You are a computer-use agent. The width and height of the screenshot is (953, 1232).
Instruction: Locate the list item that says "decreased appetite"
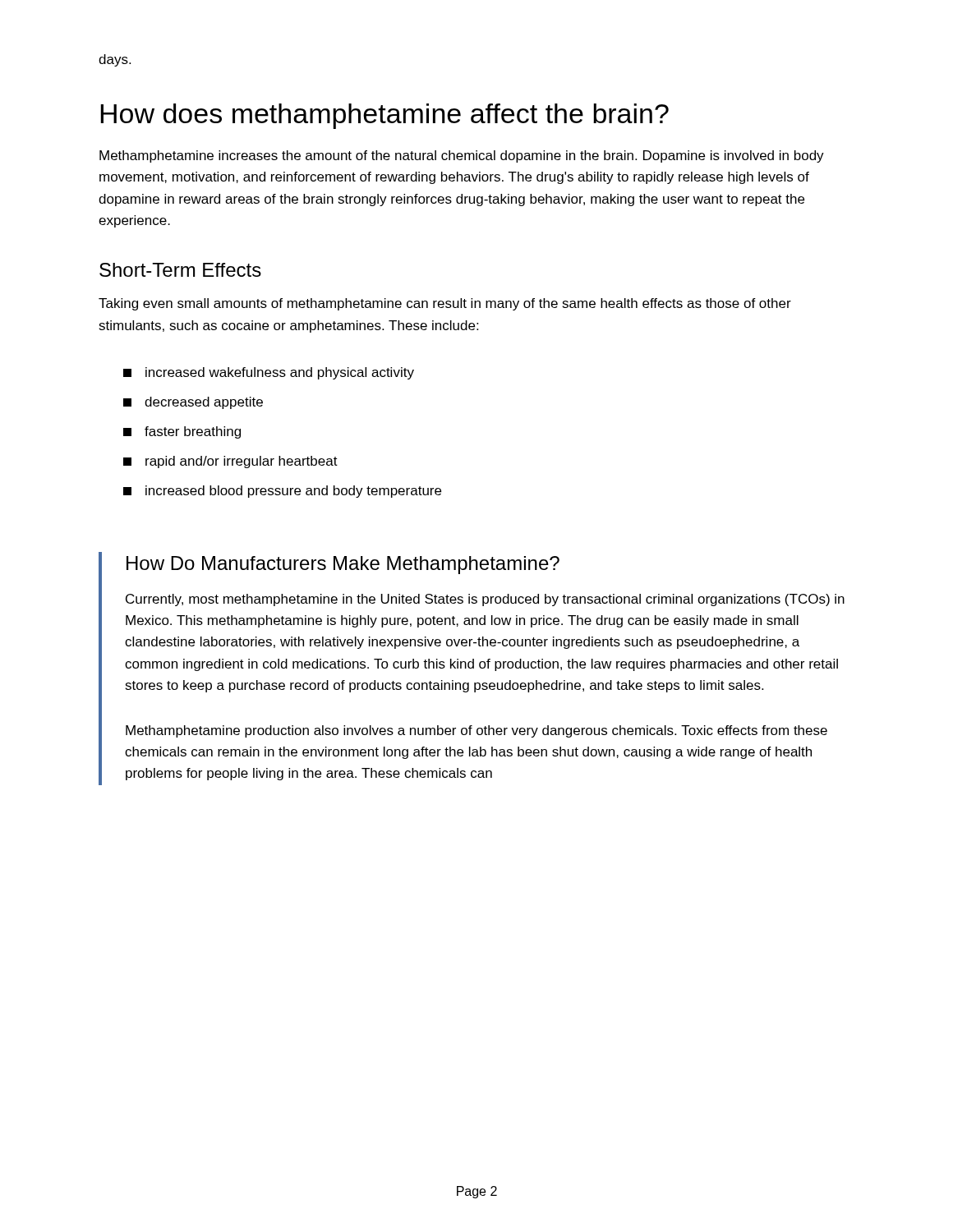point(193,402)
